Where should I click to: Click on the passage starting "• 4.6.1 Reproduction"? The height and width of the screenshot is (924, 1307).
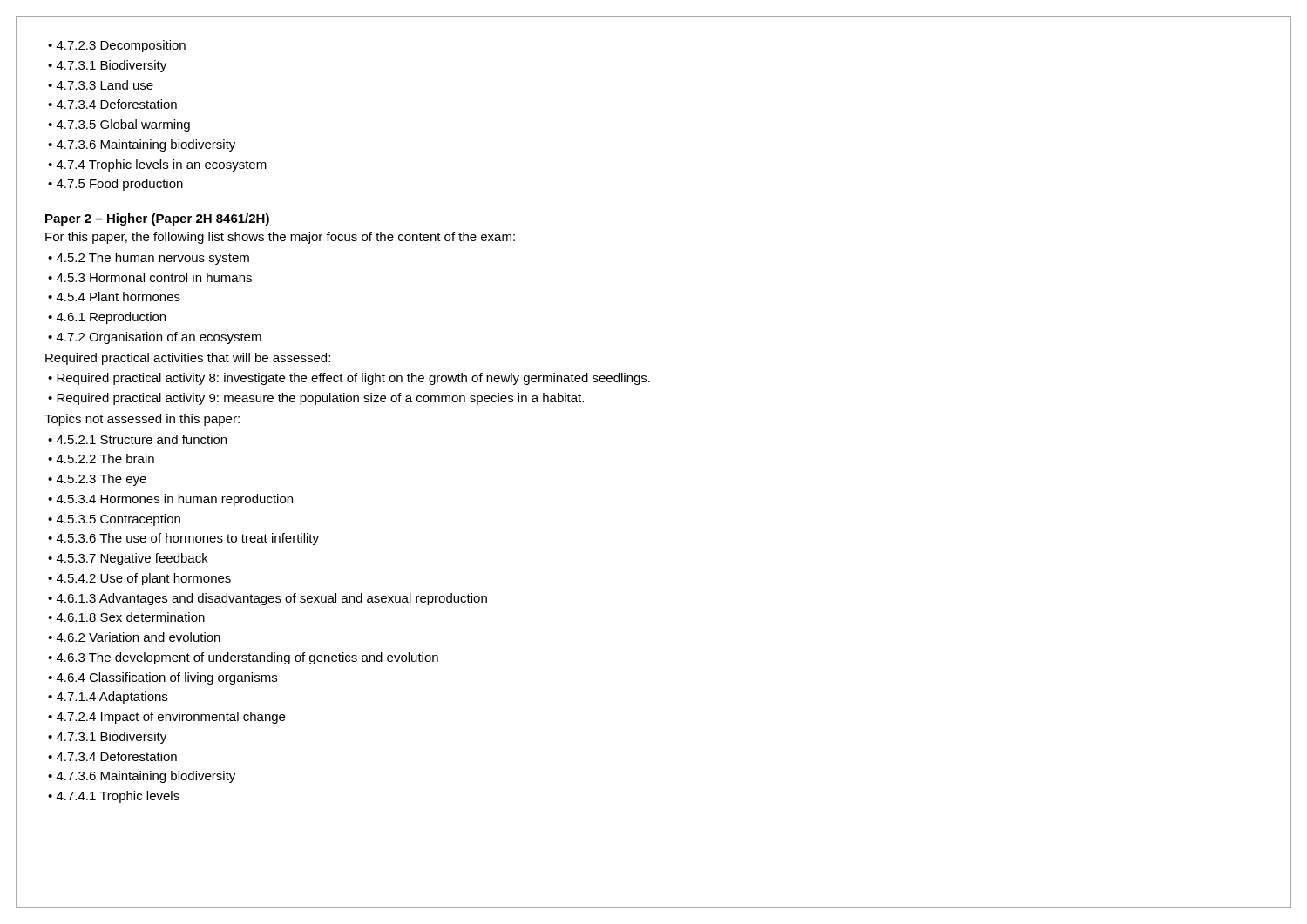coord(107,317)
